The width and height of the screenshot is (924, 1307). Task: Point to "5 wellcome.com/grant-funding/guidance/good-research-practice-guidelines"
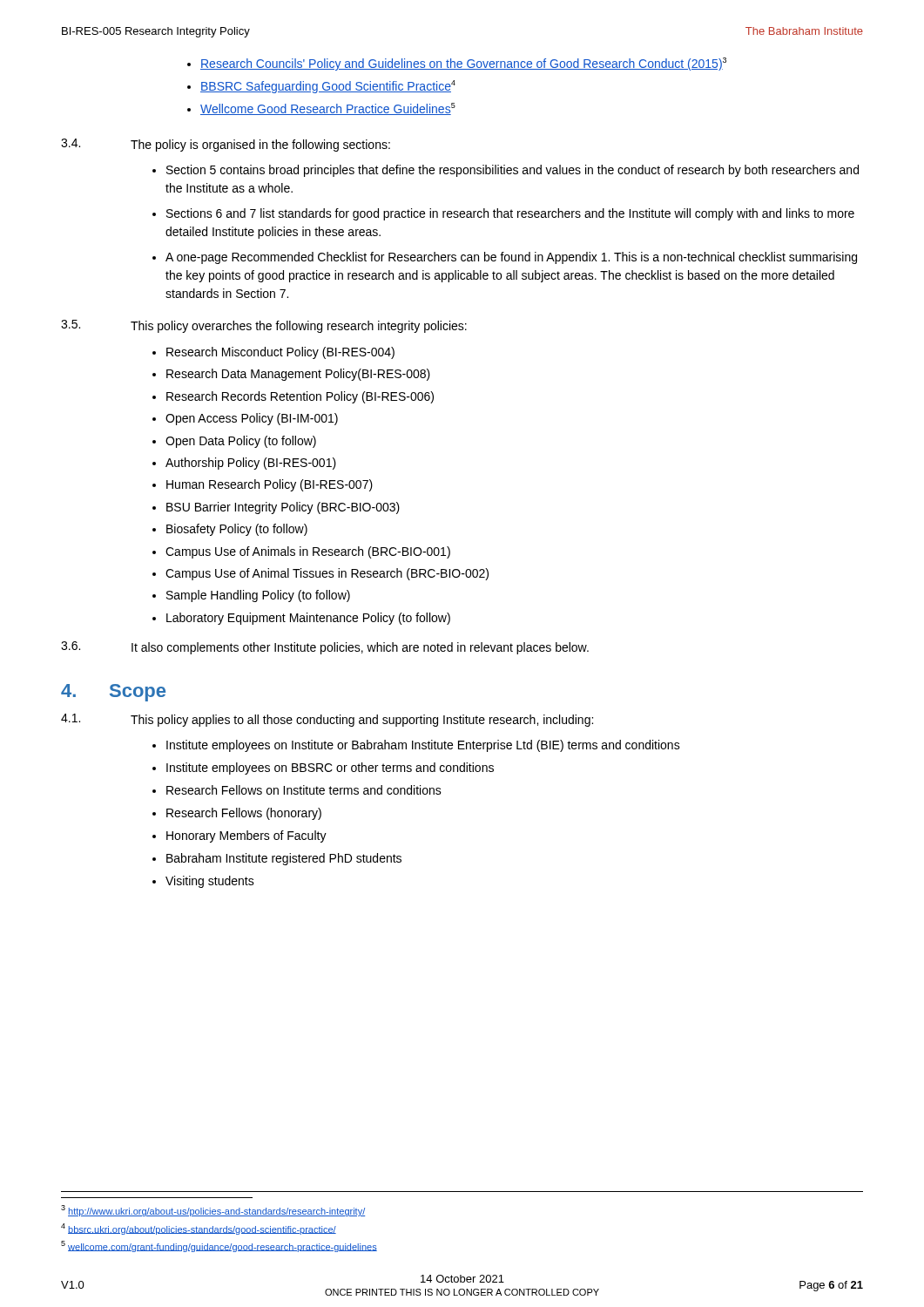(219, 1245)
